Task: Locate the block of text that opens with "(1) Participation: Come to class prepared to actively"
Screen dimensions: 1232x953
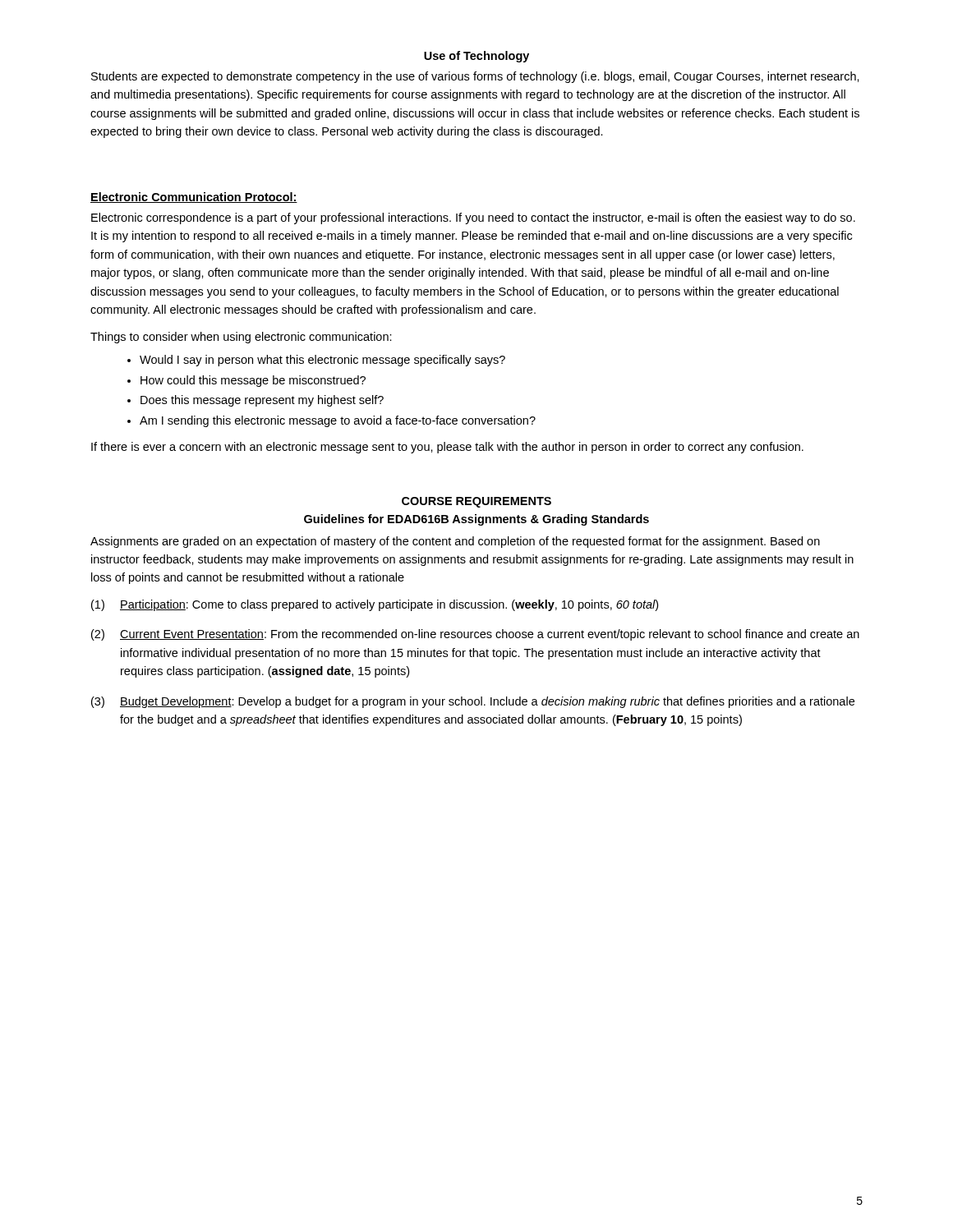Action: (x=476, y=605)
